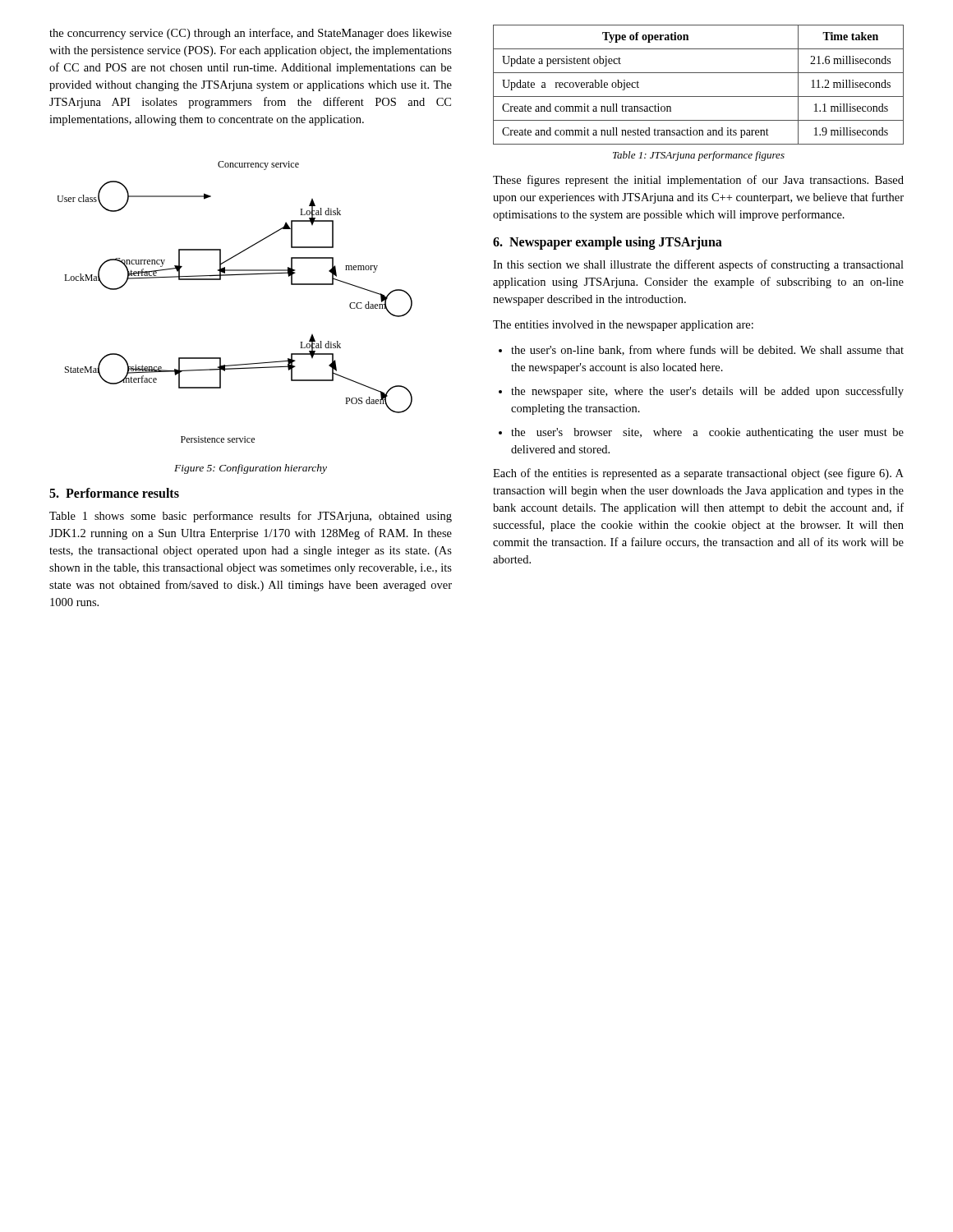Locate the caption that says "Figure 5: Configuration hierarchy"
953x1232 pixels.
click(251, 468)
